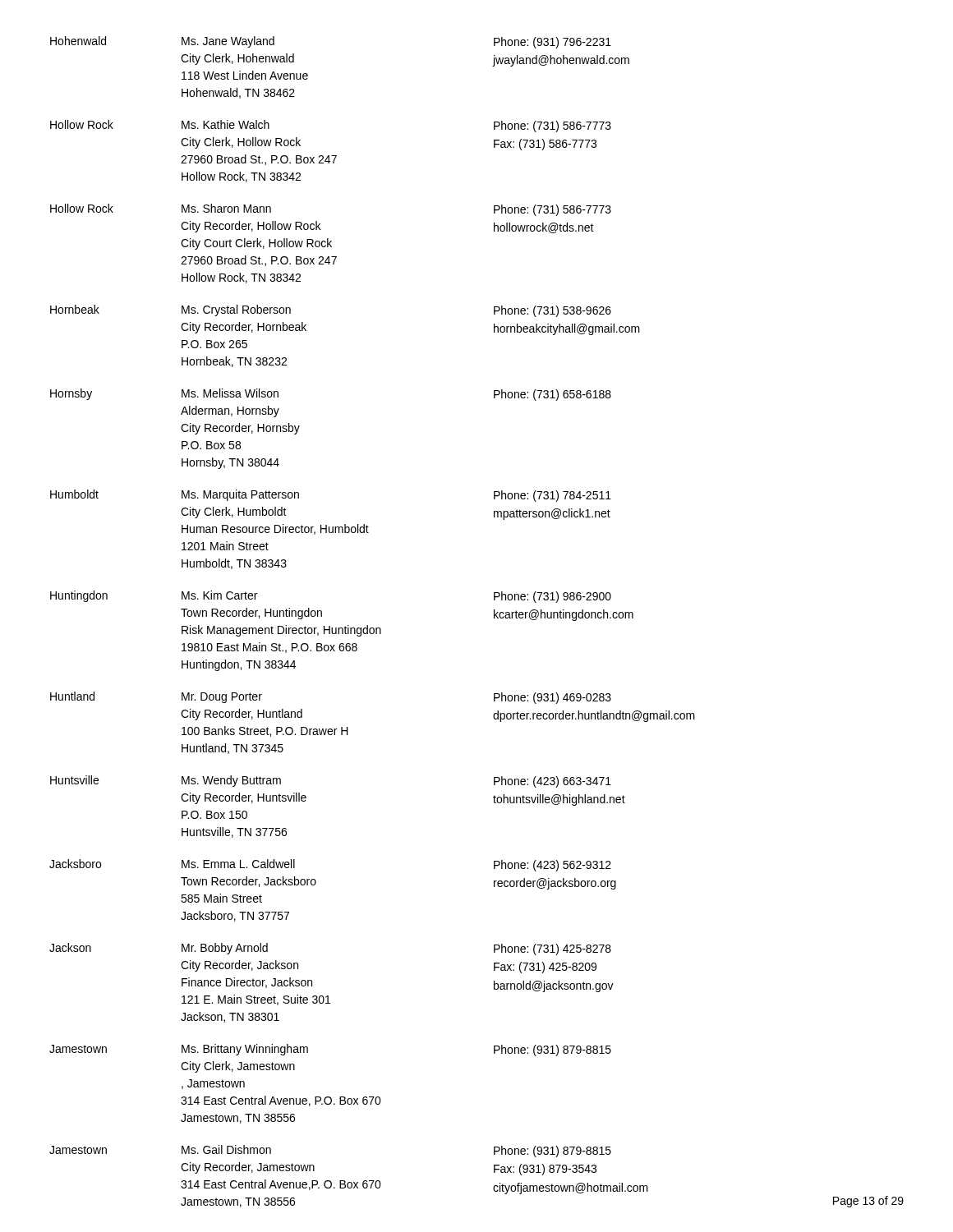Viewport: 953px width, 1232px height.
Task: Locate the block of text that opens with "Ms. Kathie Walch City"
Action: [259, 151]
